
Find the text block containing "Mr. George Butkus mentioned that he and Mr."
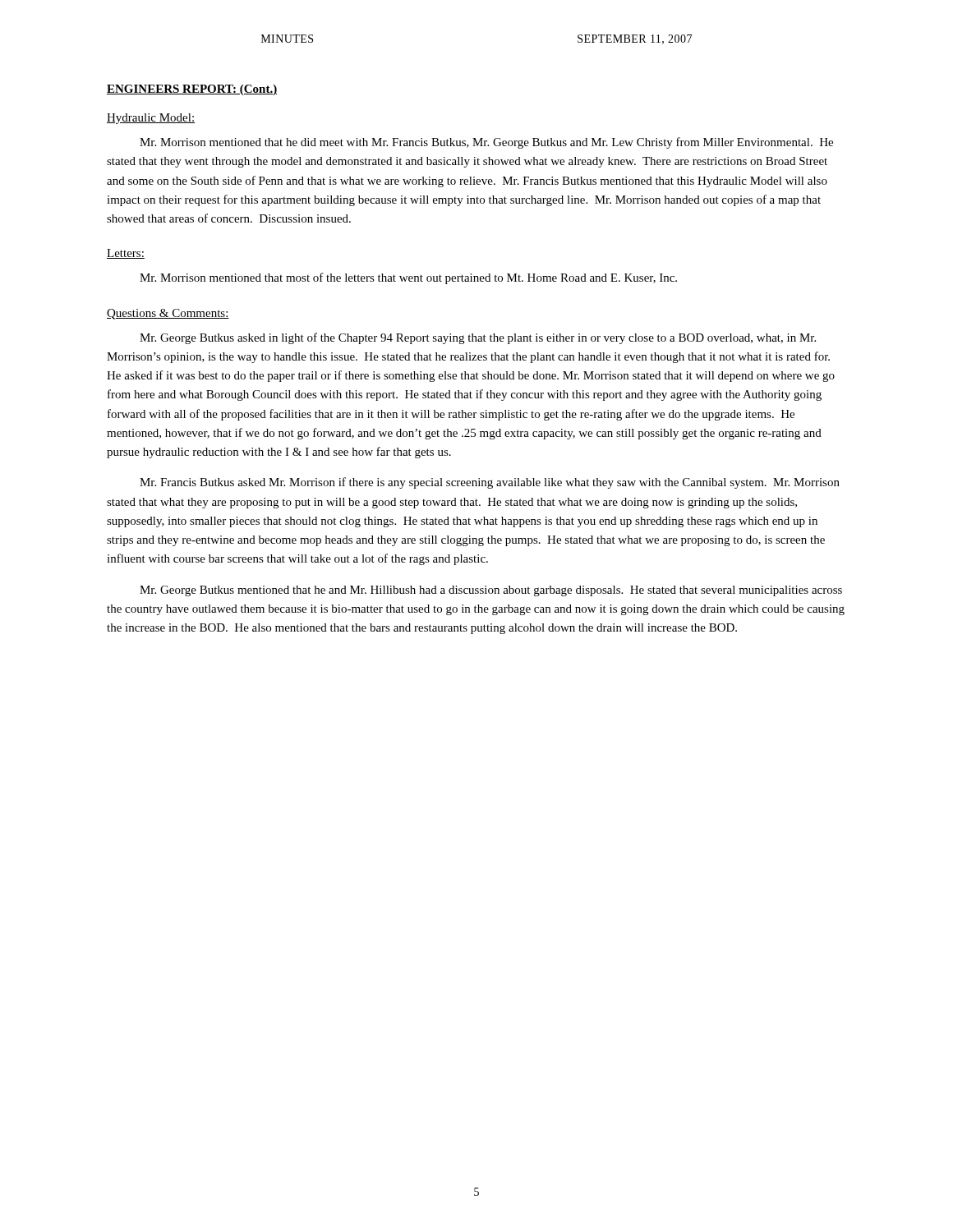pos(476,608)
